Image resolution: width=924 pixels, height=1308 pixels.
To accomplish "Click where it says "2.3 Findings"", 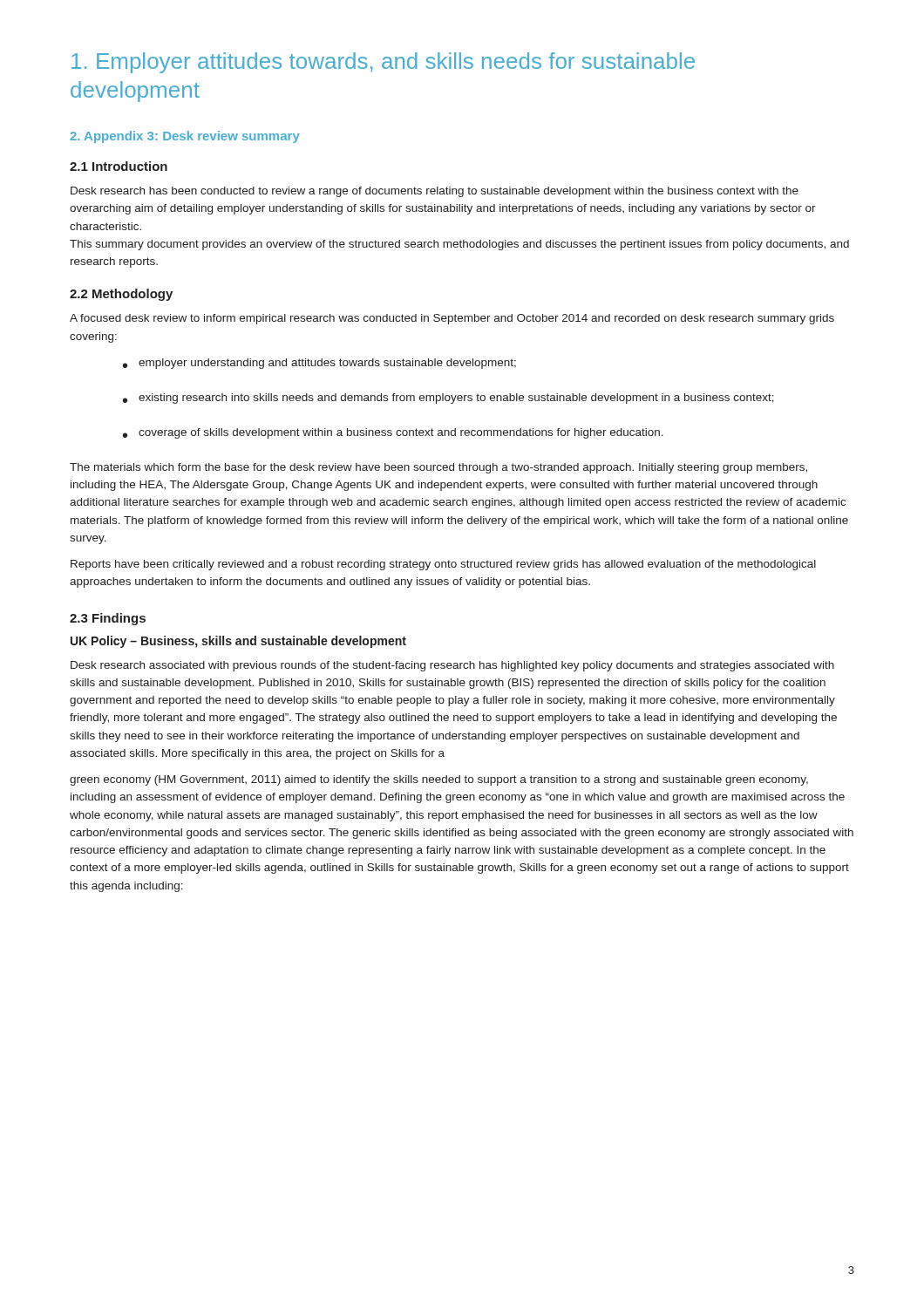I will 108,619.
